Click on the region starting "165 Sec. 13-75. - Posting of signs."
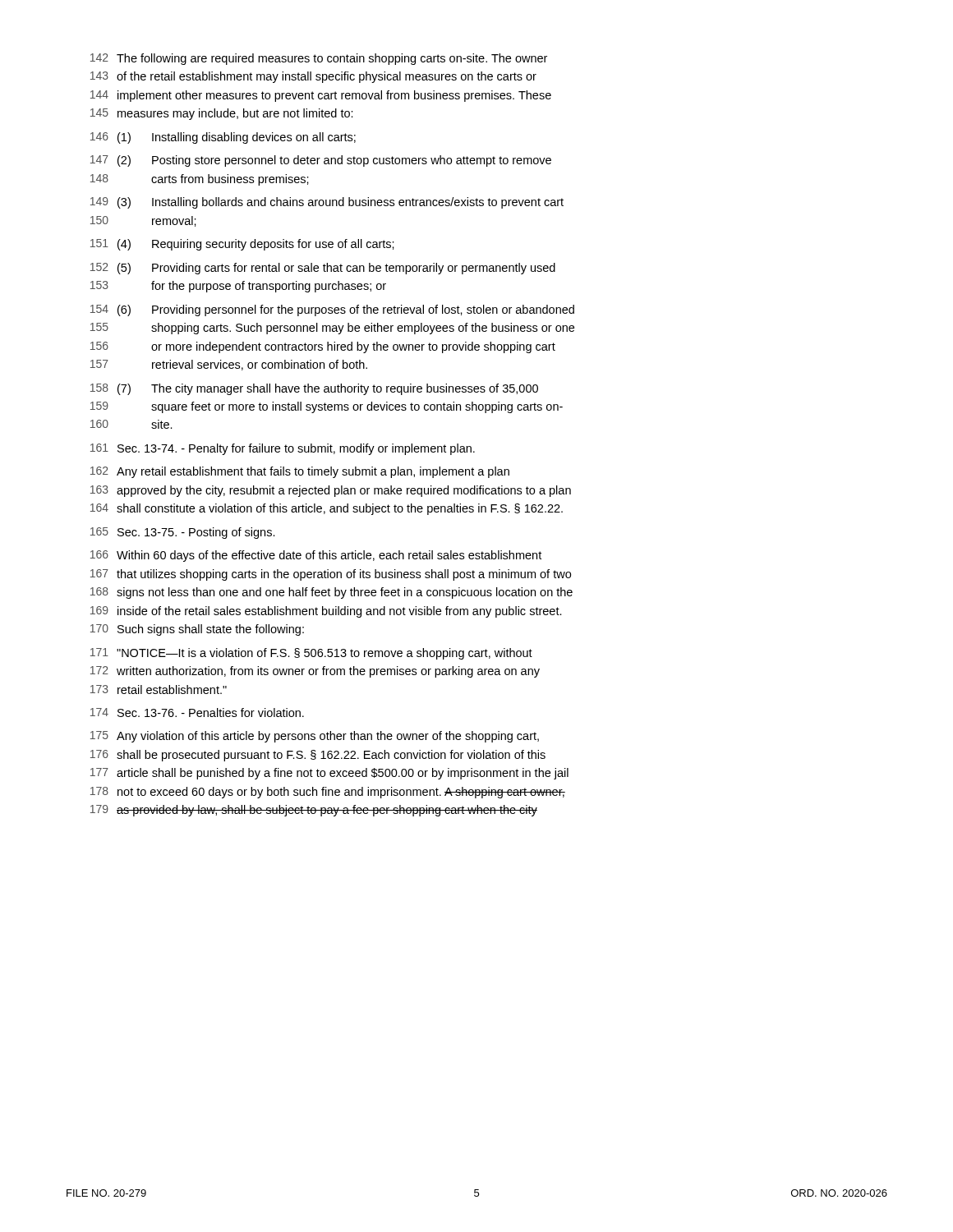Viewport: 953px width, 1232px height. click(x=183, y=533)
